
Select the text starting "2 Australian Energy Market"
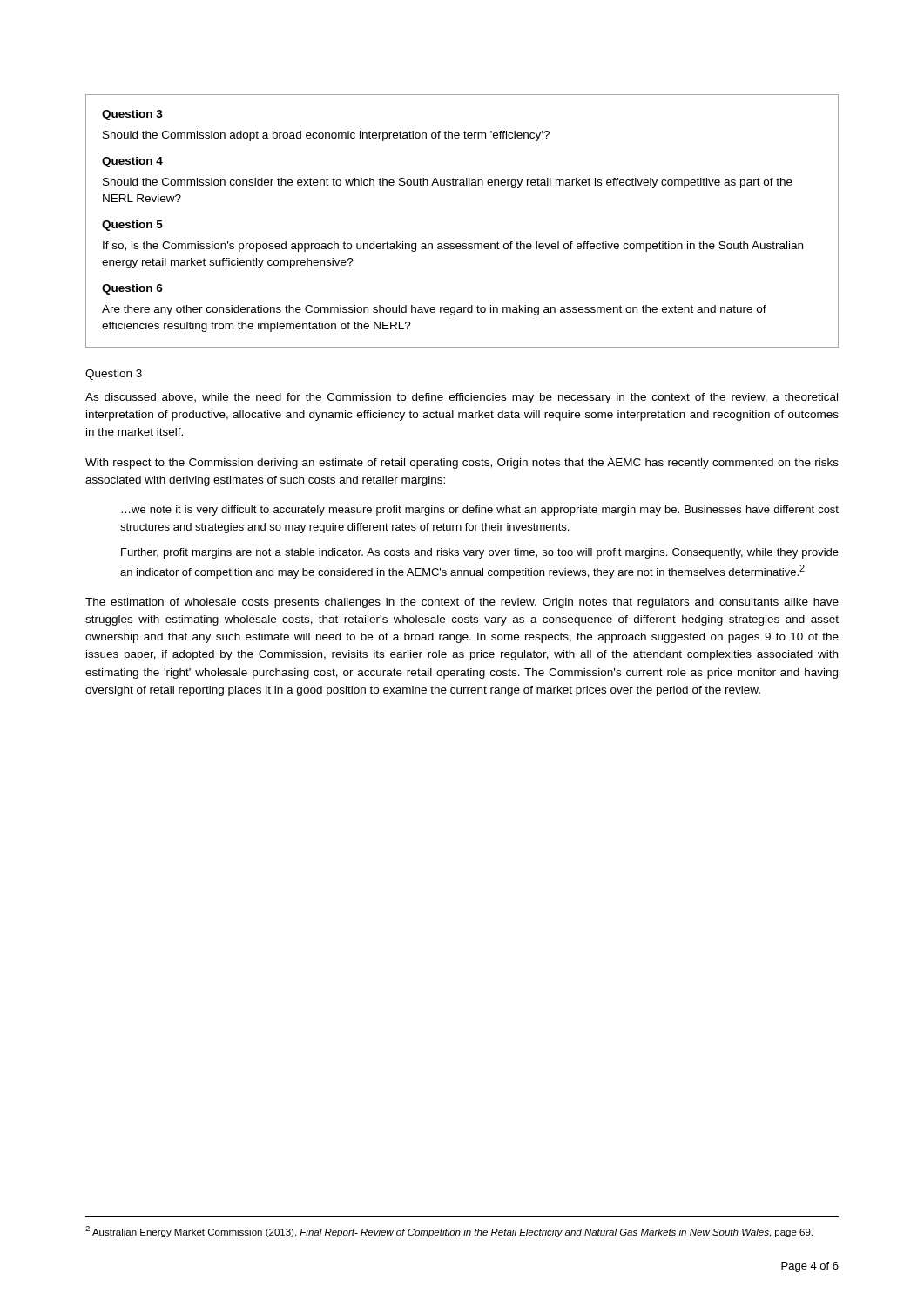coord(462,1231)
